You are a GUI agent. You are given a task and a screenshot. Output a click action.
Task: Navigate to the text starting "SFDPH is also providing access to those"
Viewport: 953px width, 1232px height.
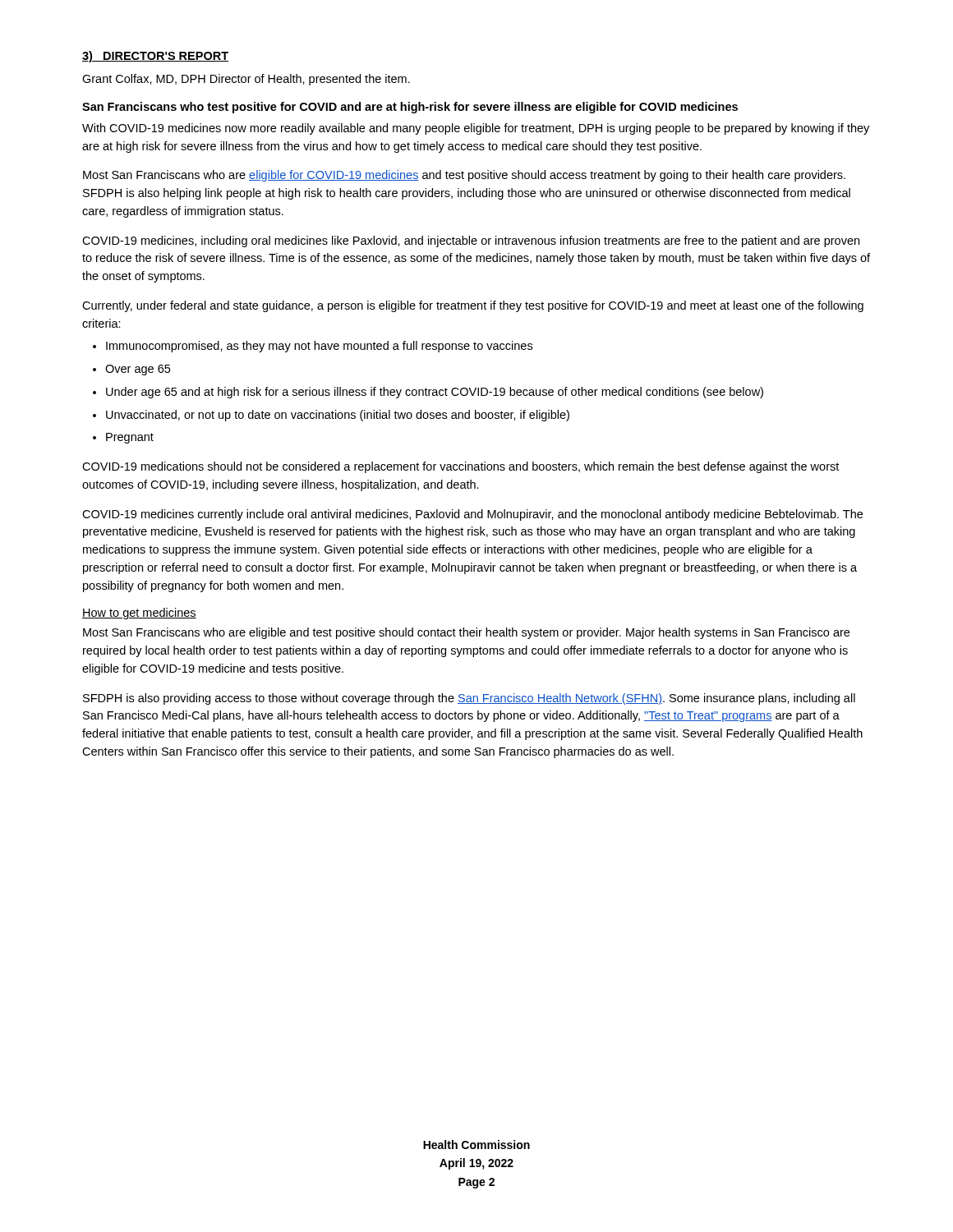point(472,725)
